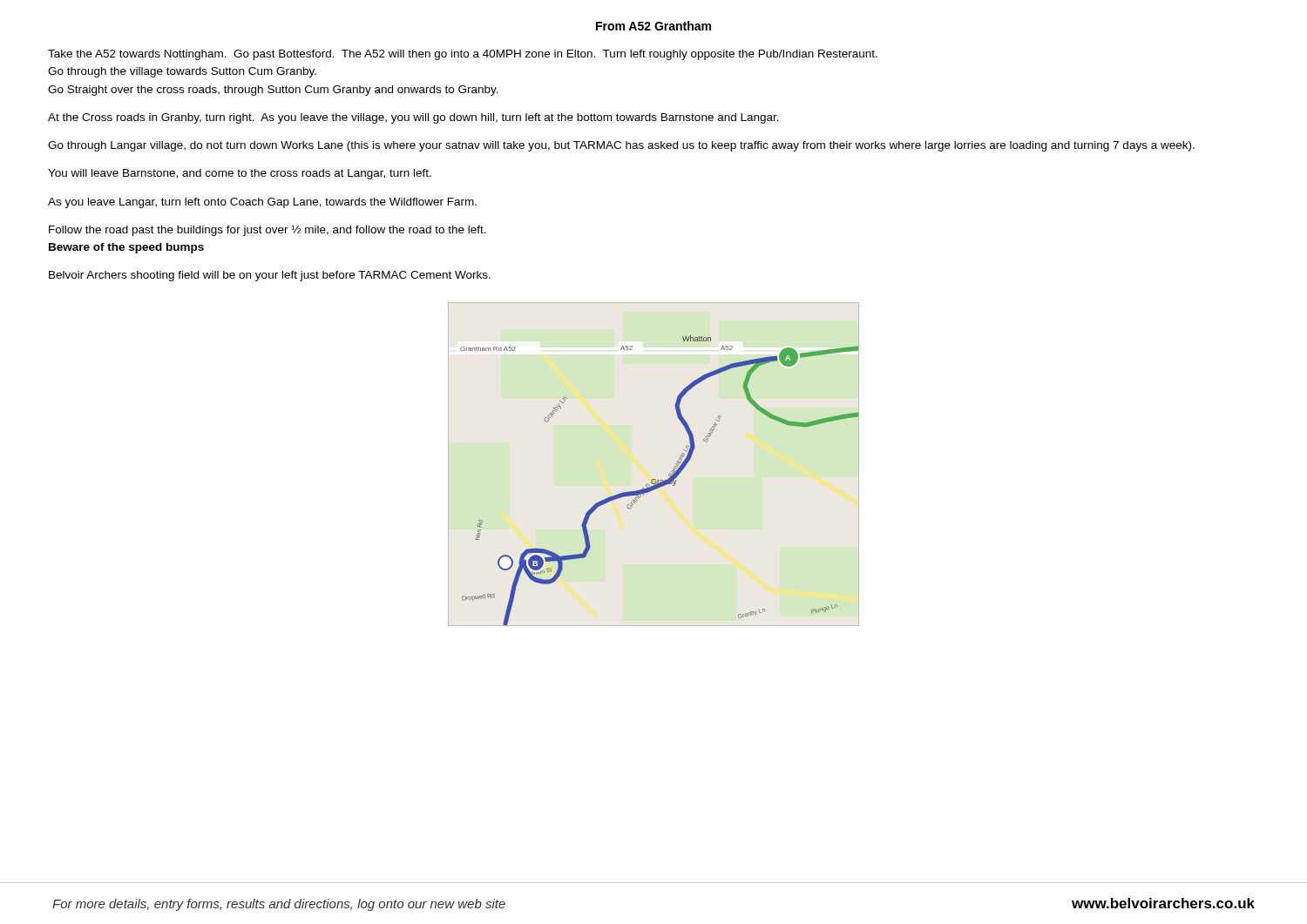Image resolution: width=1307 pixels, height=924 pixels.
Task: Locate the element starting "Go through Langar village, do"
Action: tap(622, 145)
